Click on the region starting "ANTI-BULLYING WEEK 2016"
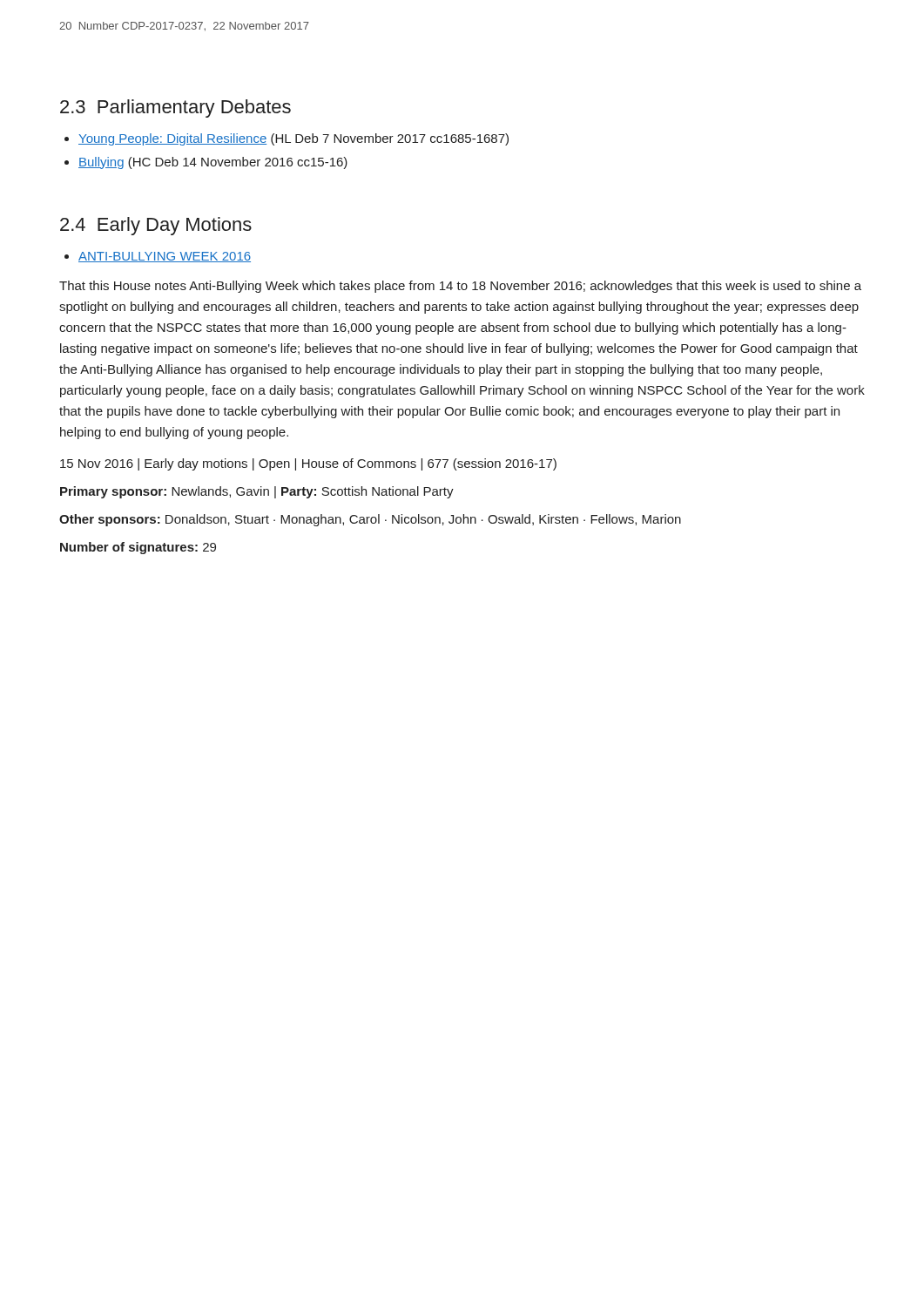 [165, 256]
